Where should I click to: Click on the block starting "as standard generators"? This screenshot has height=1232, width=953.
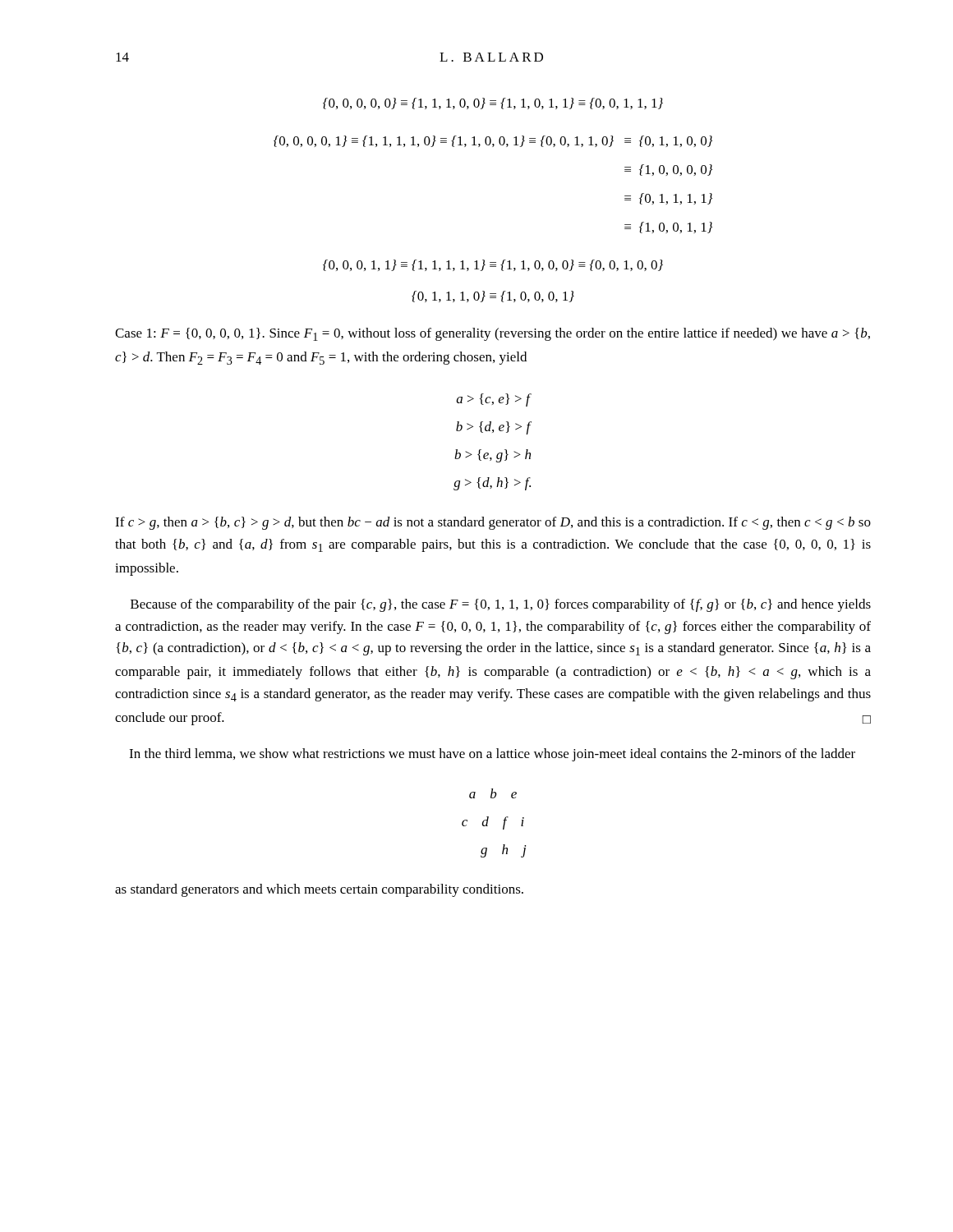[320, 889]
